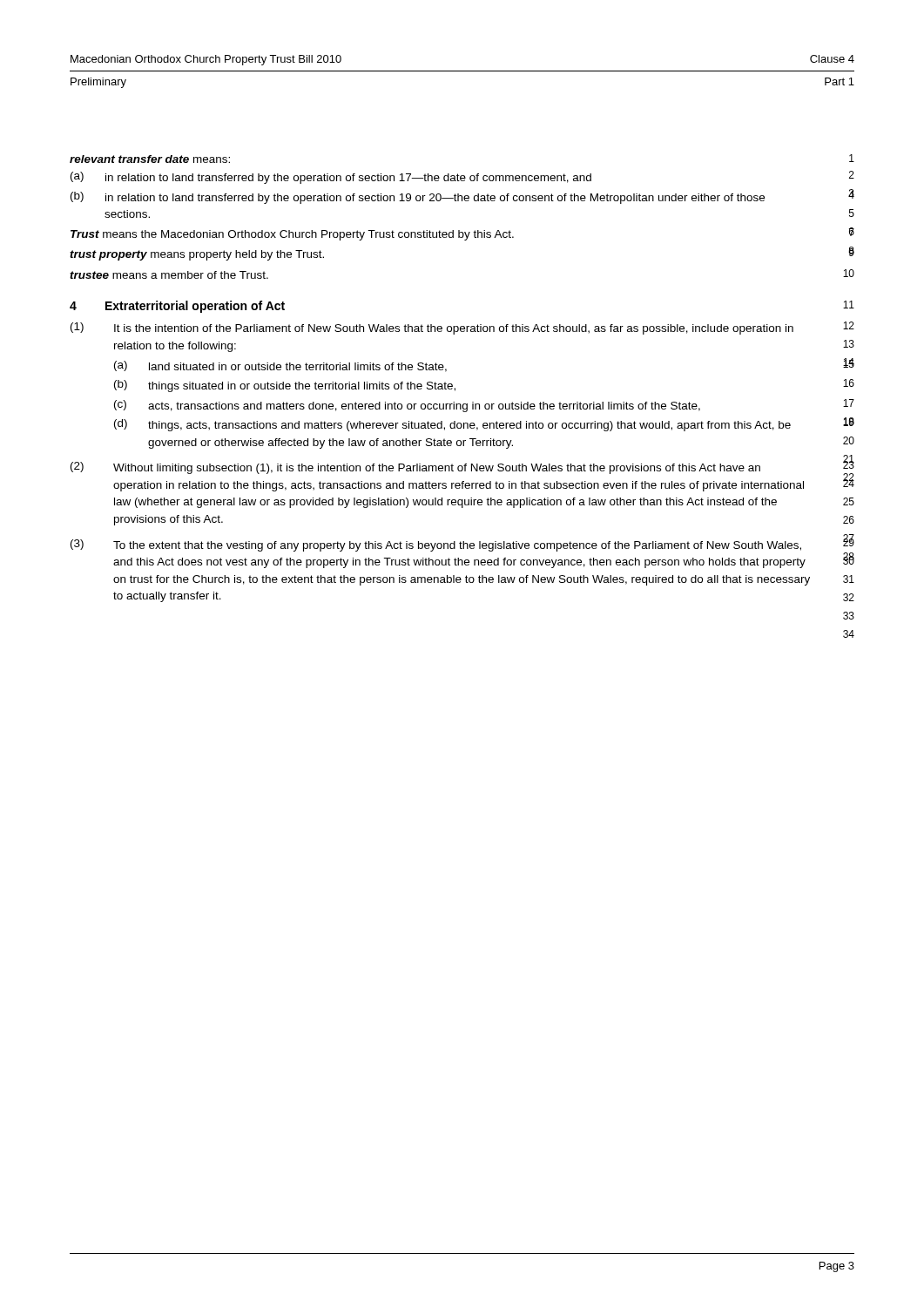Locate the element starting "(d) things, acts, transactions and"

462,434
